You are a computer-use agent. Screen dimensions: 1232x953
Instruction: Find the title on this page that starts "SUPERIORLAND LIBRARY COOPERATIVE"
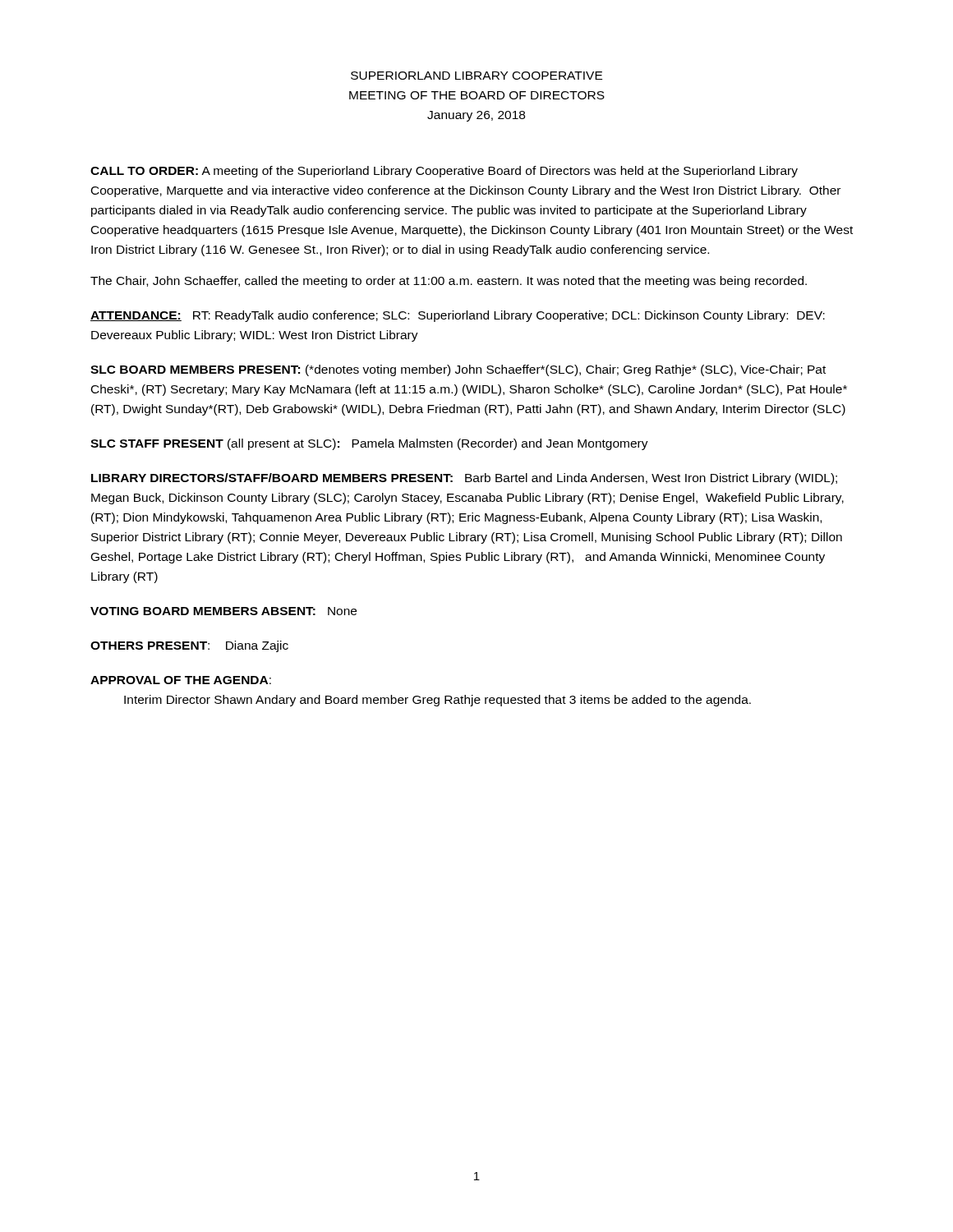point(476,95)
